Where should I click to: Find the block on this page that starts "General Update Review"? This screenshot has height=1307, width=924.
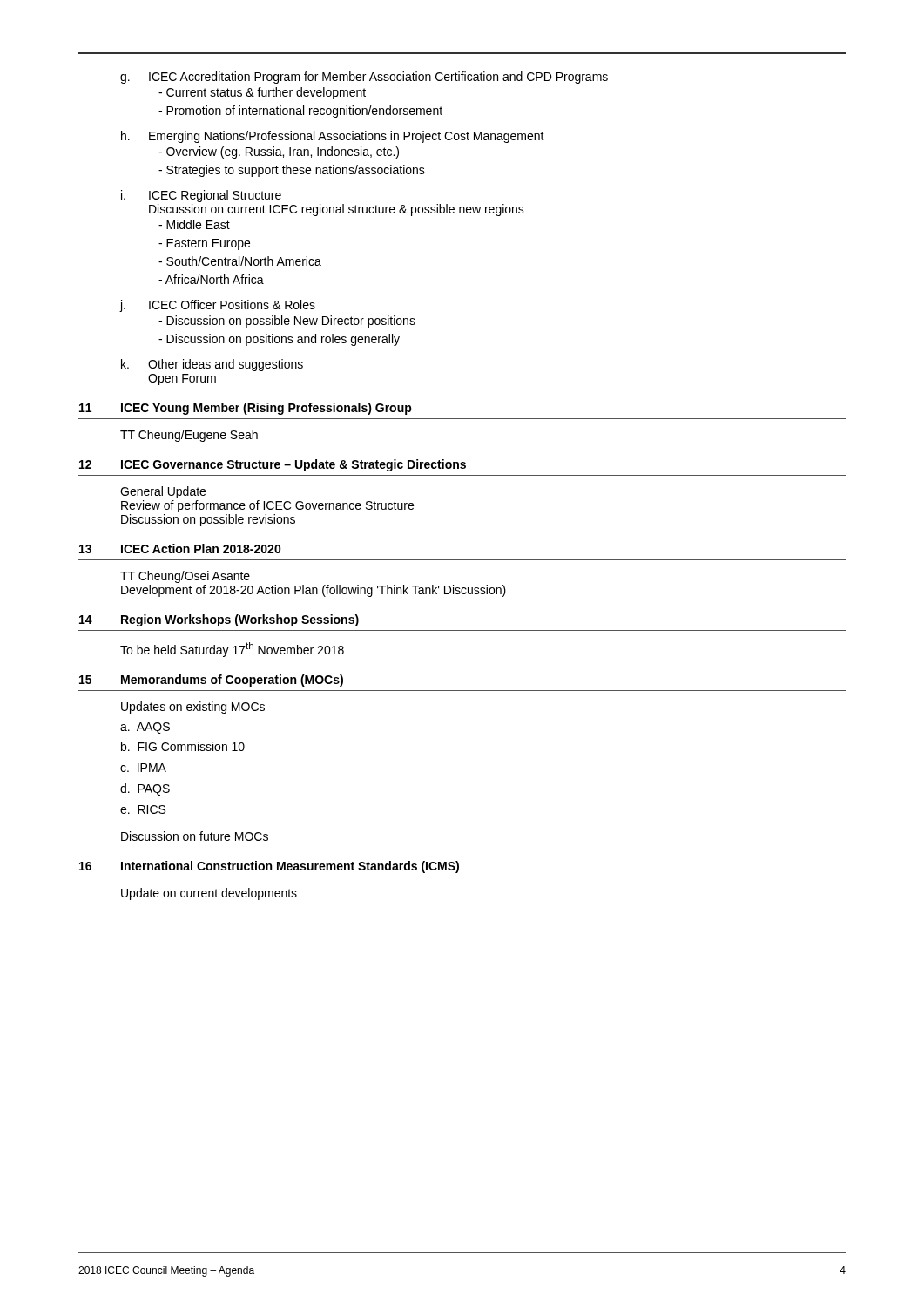pos(267,505)
